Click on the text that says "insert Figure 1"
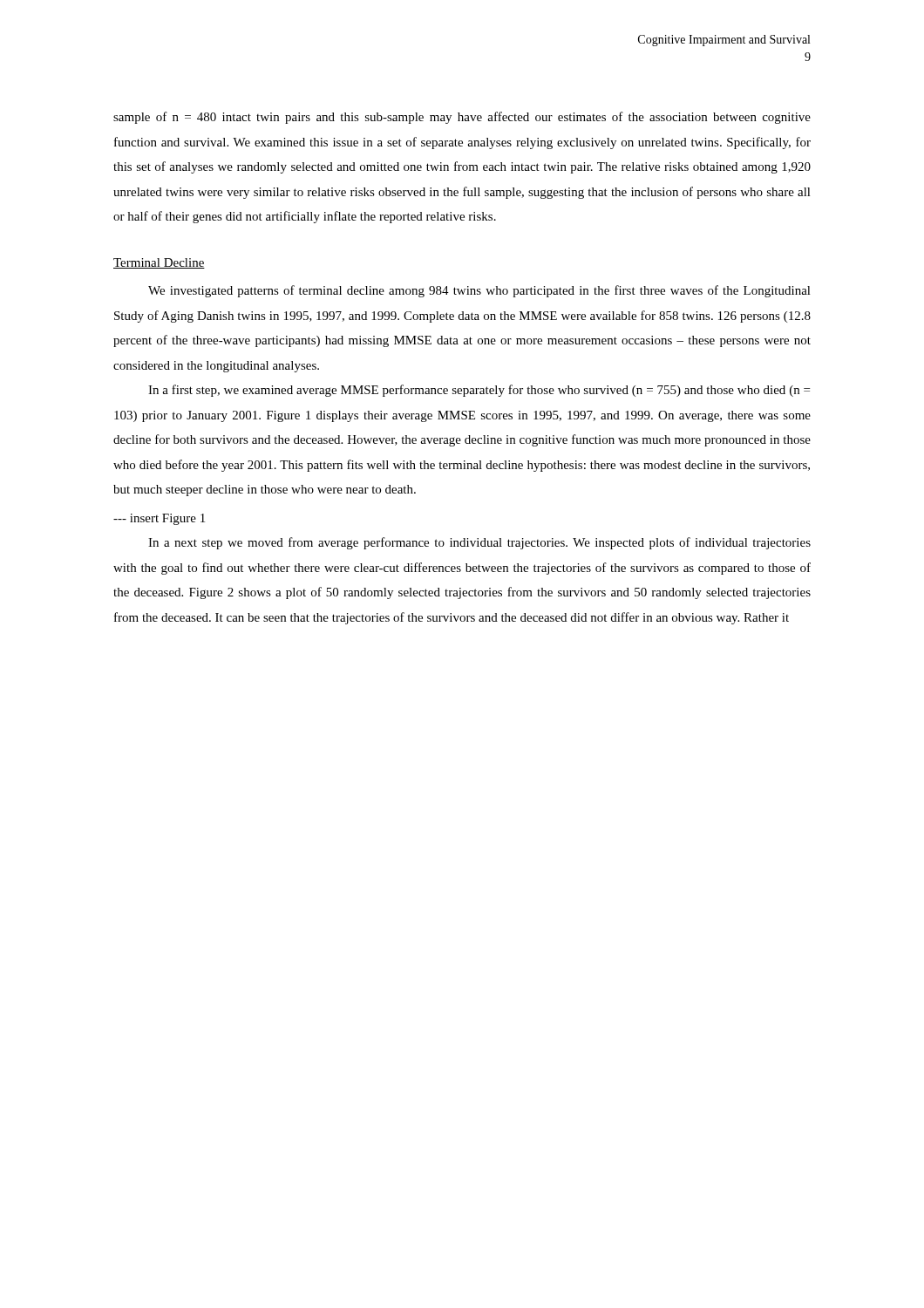 coord(160,518)
